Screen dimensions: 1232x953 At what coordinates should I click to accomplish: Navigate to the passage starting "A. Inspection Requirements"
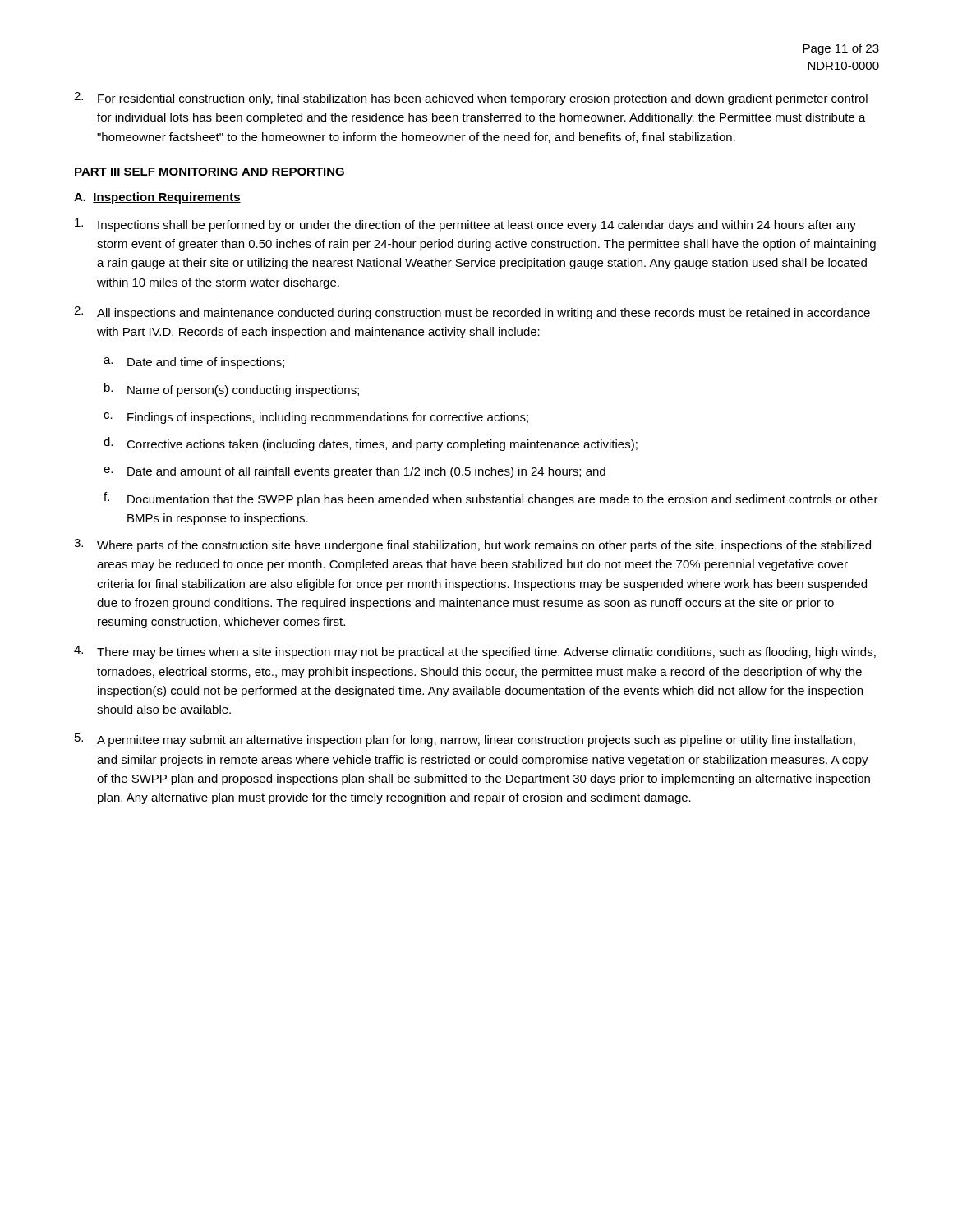pyautogui.click(x=157, y=197)
